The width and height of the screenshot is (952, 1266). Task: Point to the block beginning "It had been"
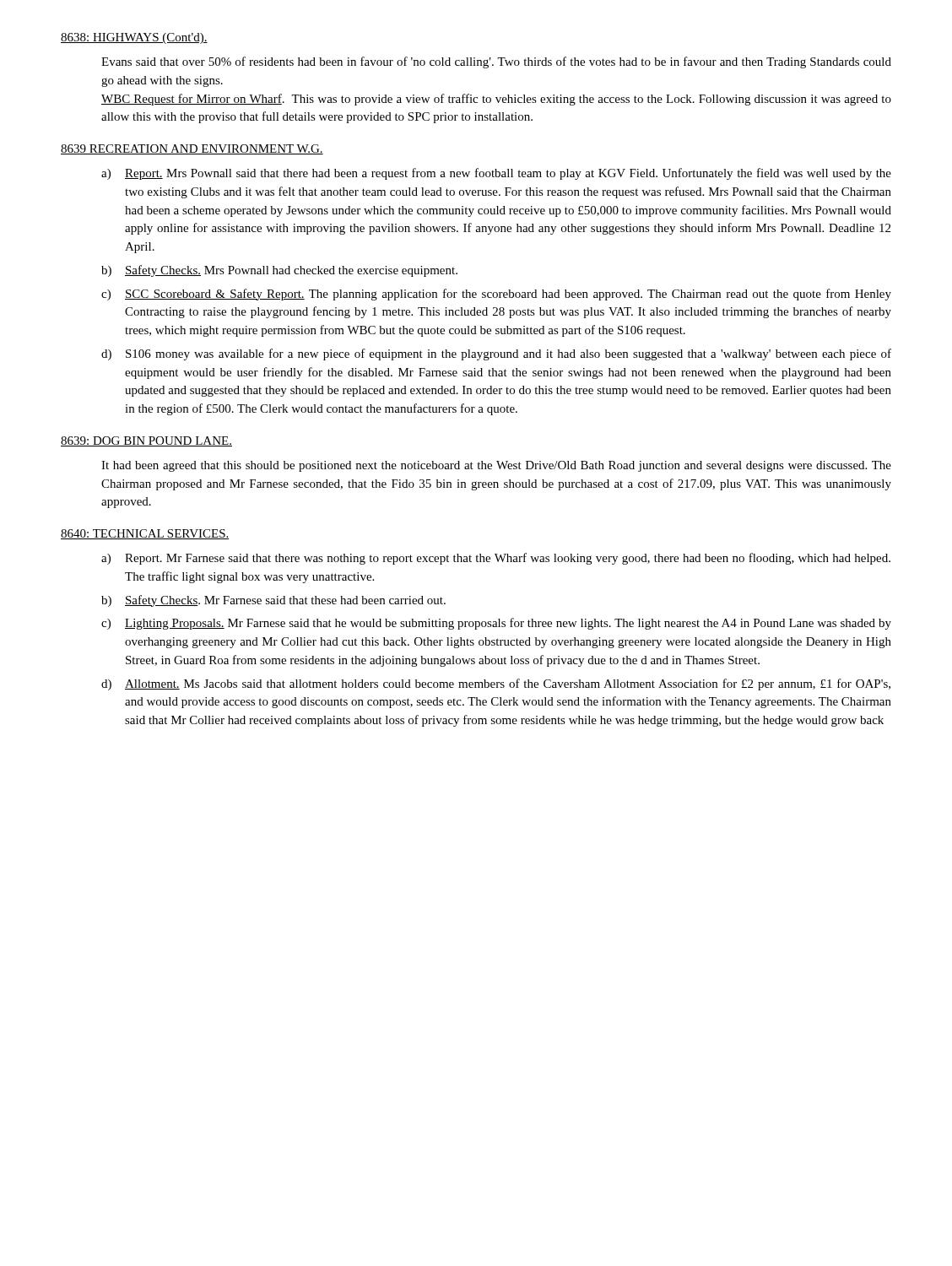pyautogui.click(x=496, y=483)
